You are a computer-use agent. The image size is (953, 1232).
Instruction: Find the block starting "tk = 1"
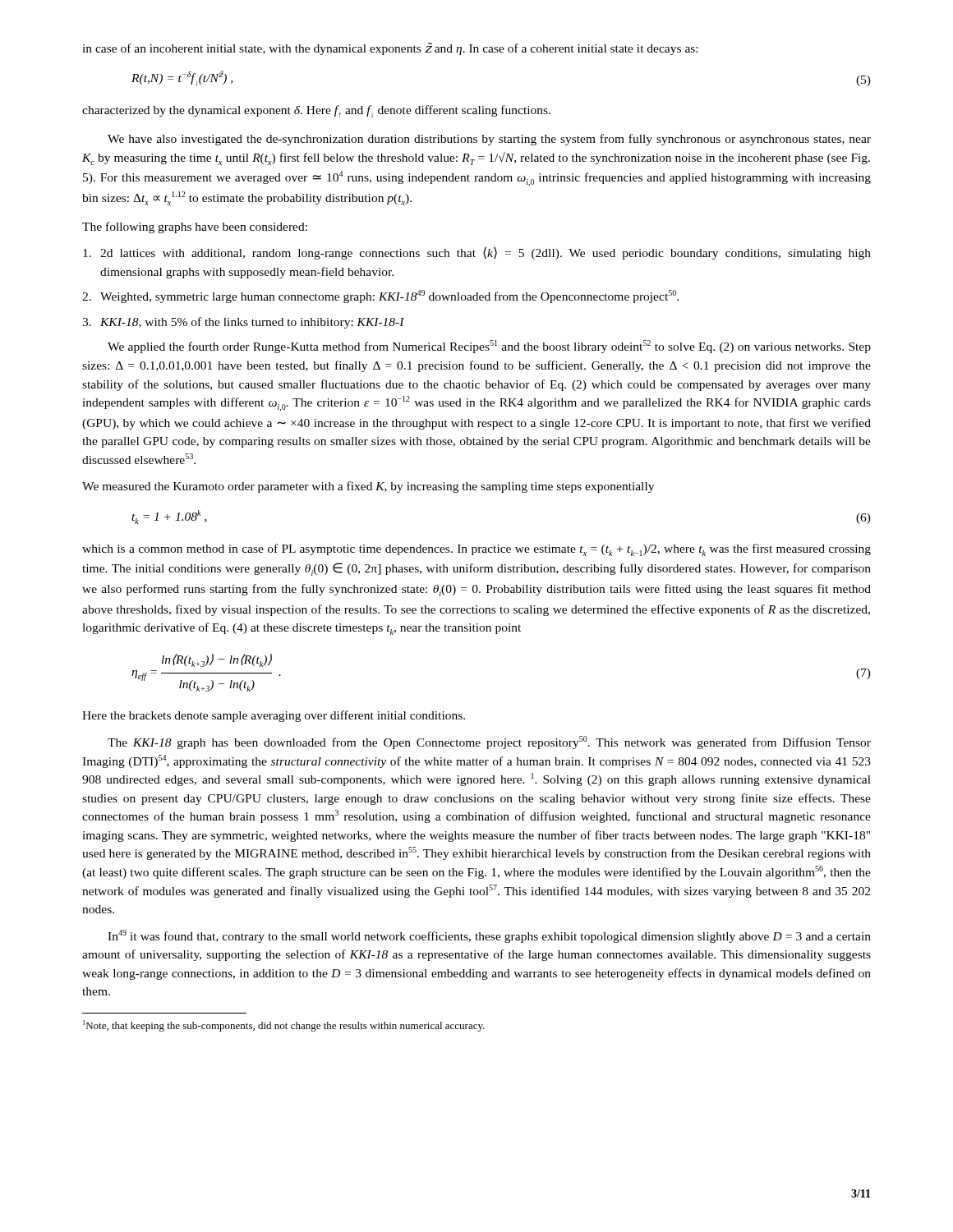coord(167,517)
